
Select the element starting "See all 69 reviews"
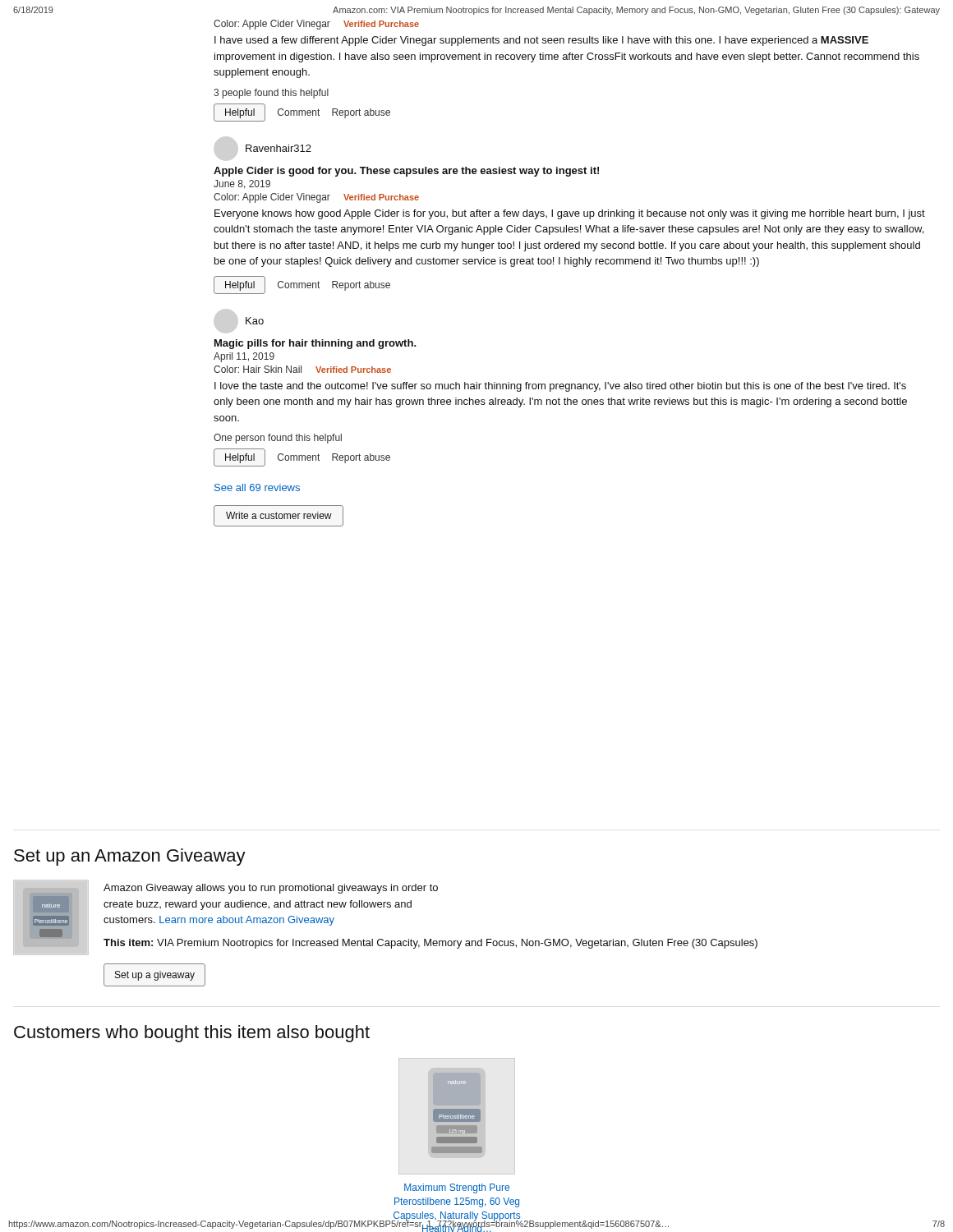point(257,487)
